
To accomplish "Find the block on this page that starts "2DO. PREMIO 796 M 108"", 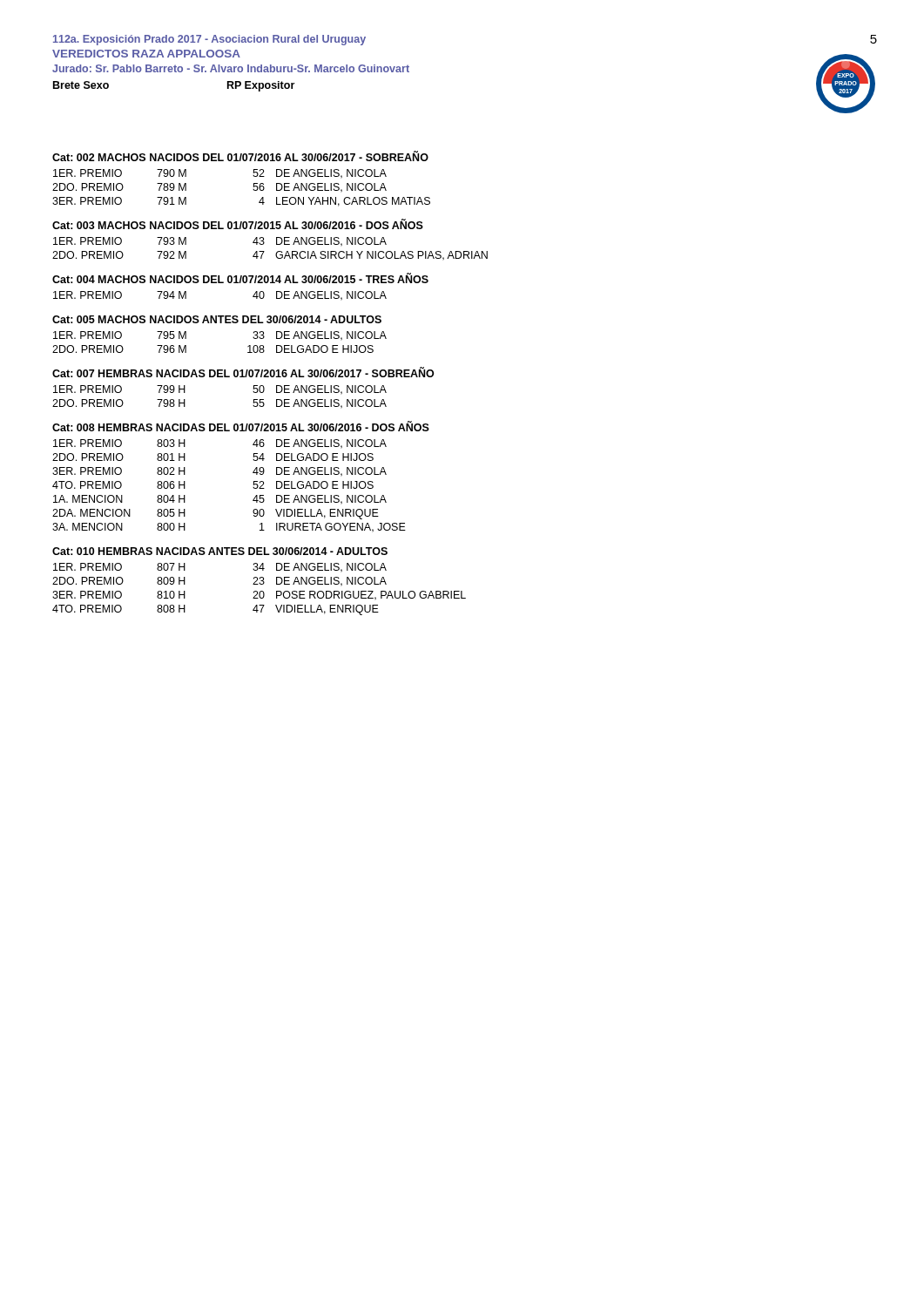I will point(84,350).
